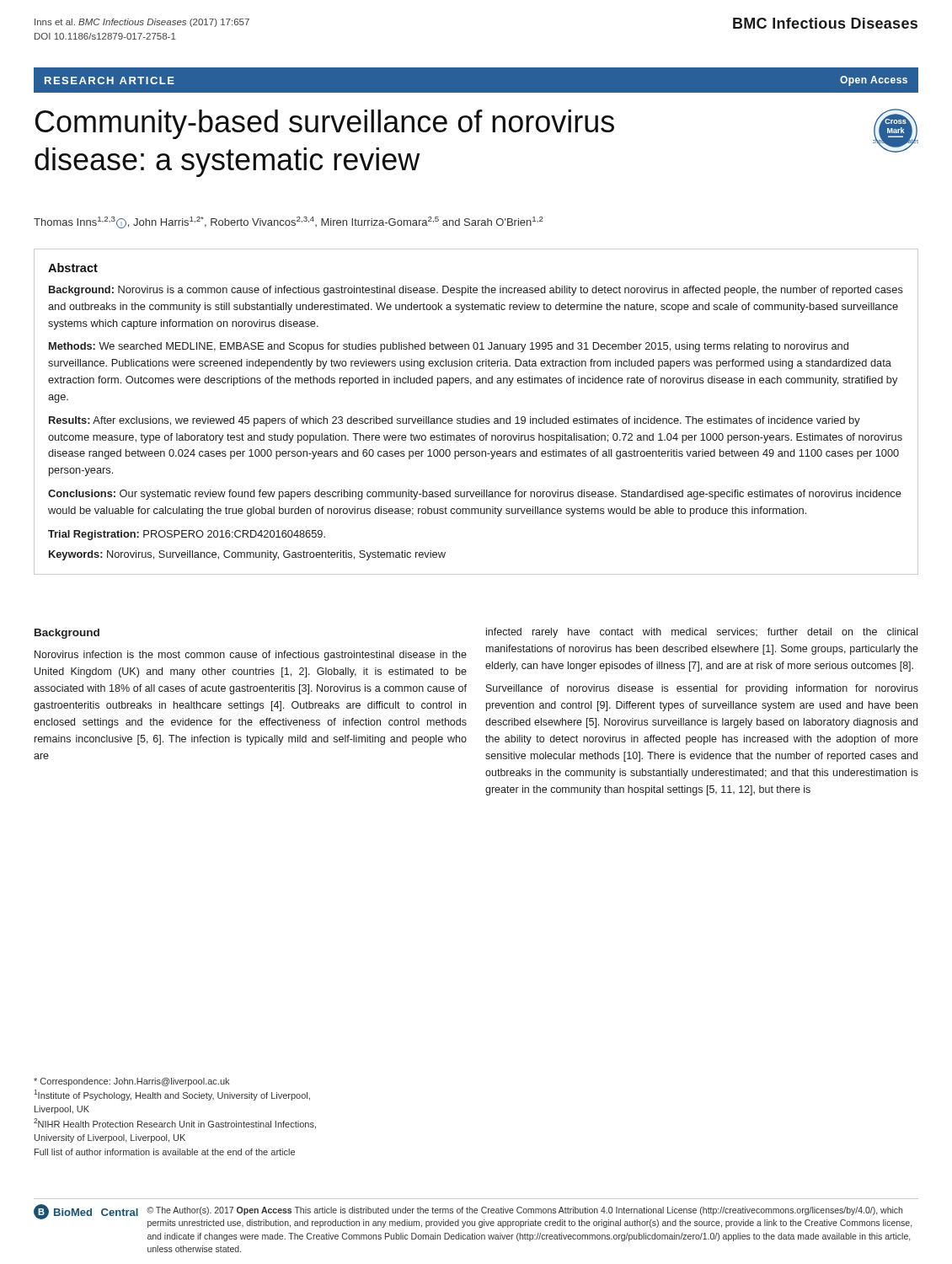Viewport: 952px width, 1264px height.
Task: Find the text block containing "Thomas Inns1,2,3i, John Harris1,2*, Roberto"
Action: [289, 221]
